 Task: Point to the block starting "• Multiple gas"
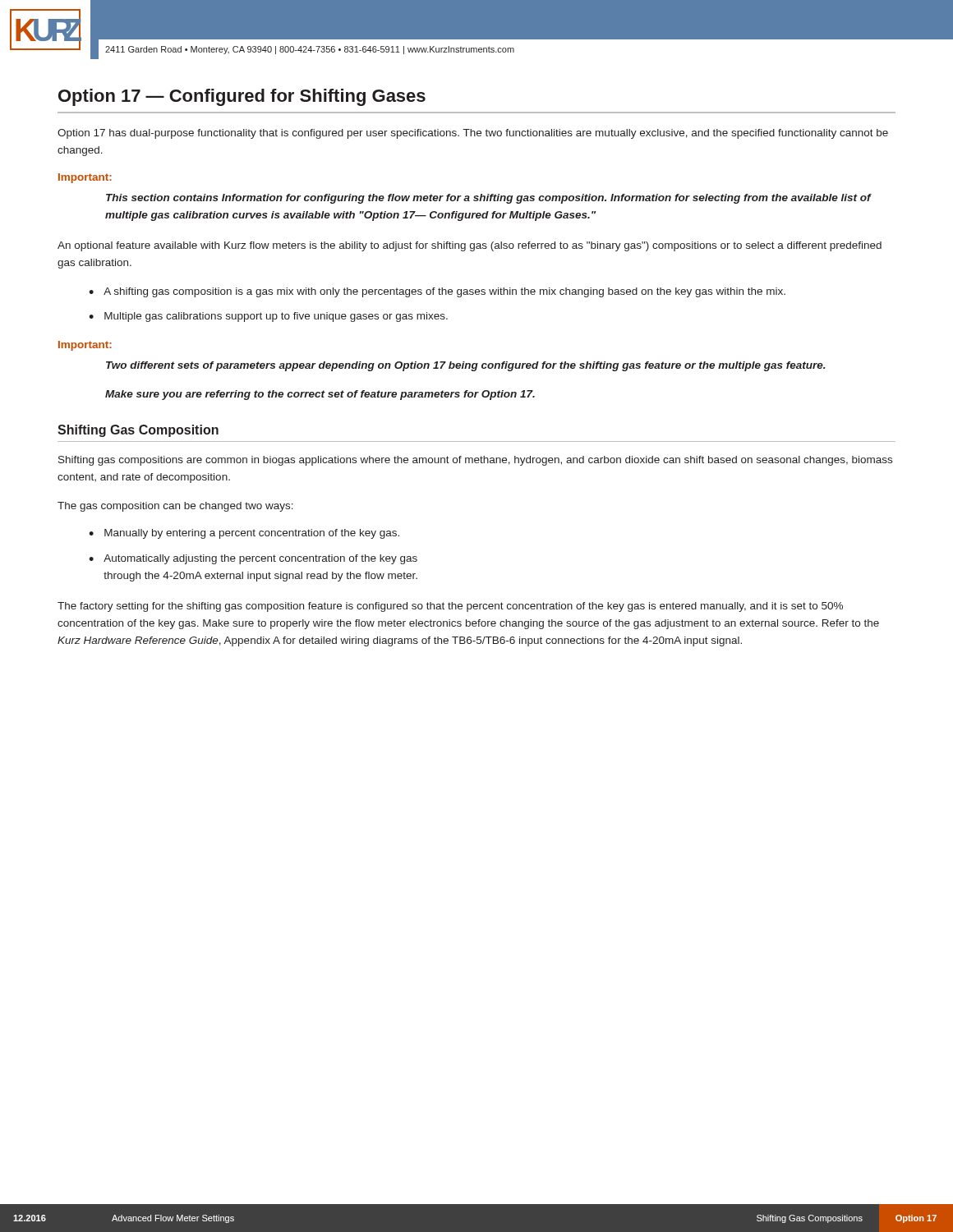[269, 317]
